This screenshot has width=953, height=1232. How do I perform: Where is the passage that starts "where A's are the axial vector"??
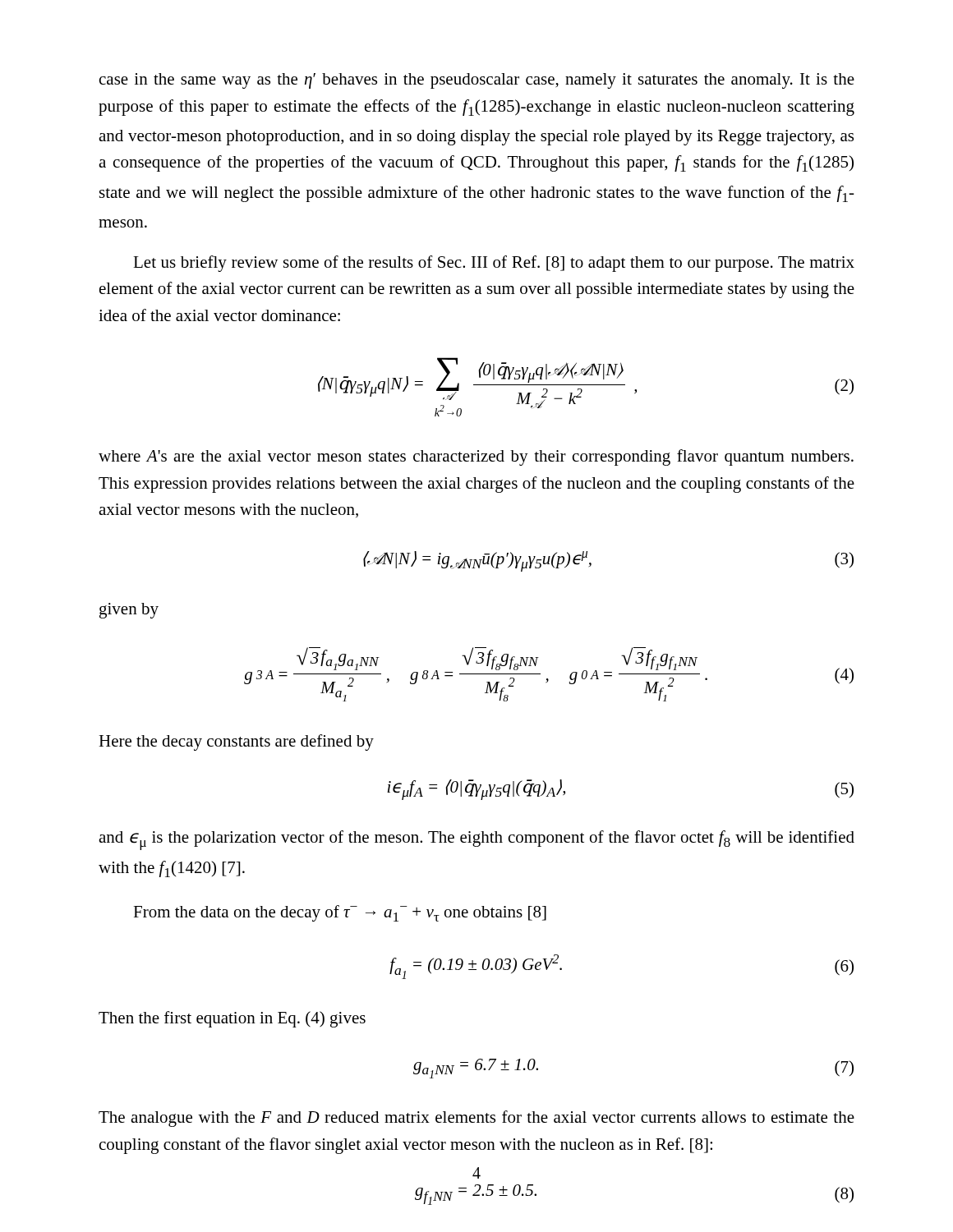point(476,483)
